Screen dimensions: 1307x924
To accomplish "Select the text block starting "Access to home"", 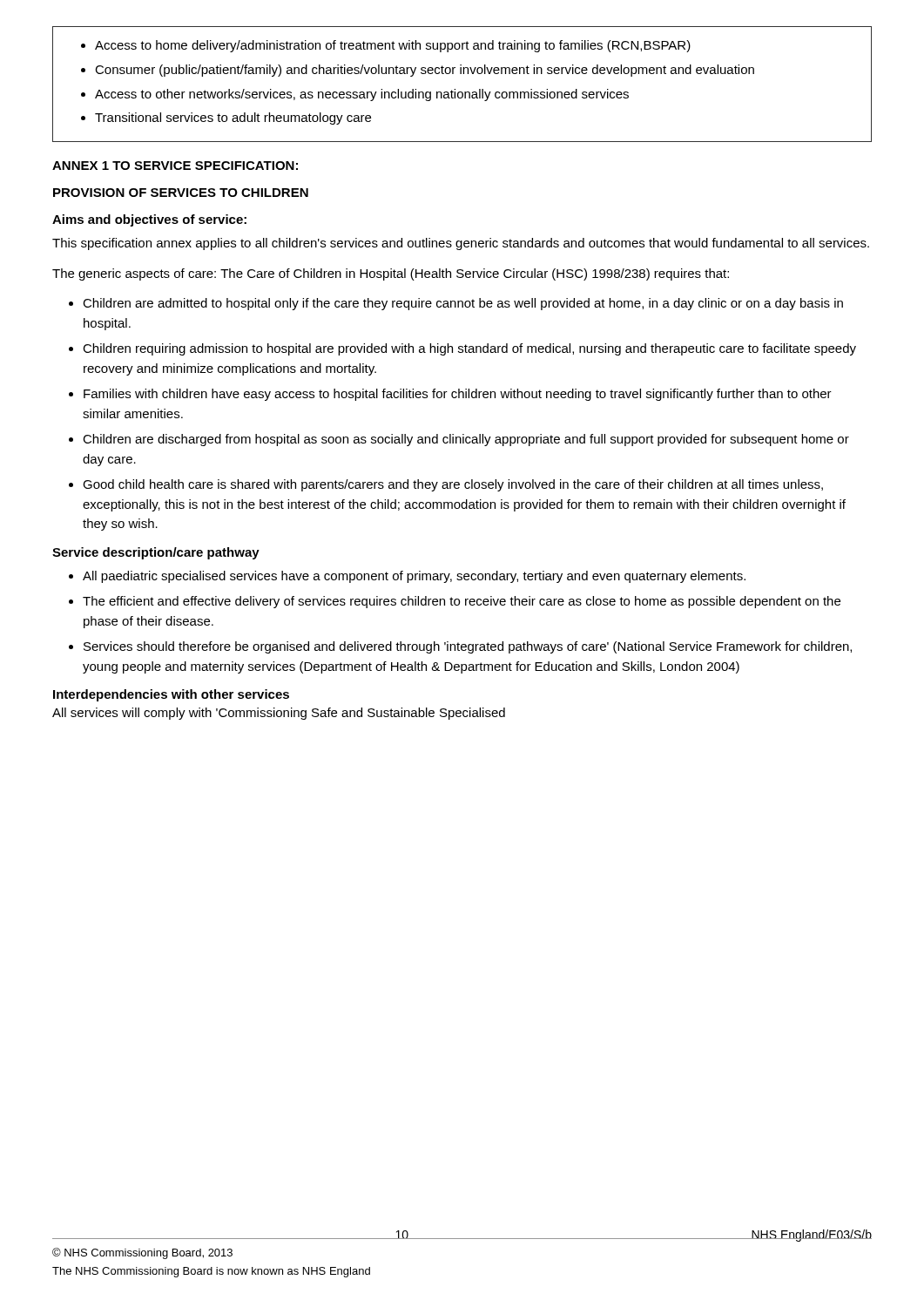I will (x=471, y=81).
